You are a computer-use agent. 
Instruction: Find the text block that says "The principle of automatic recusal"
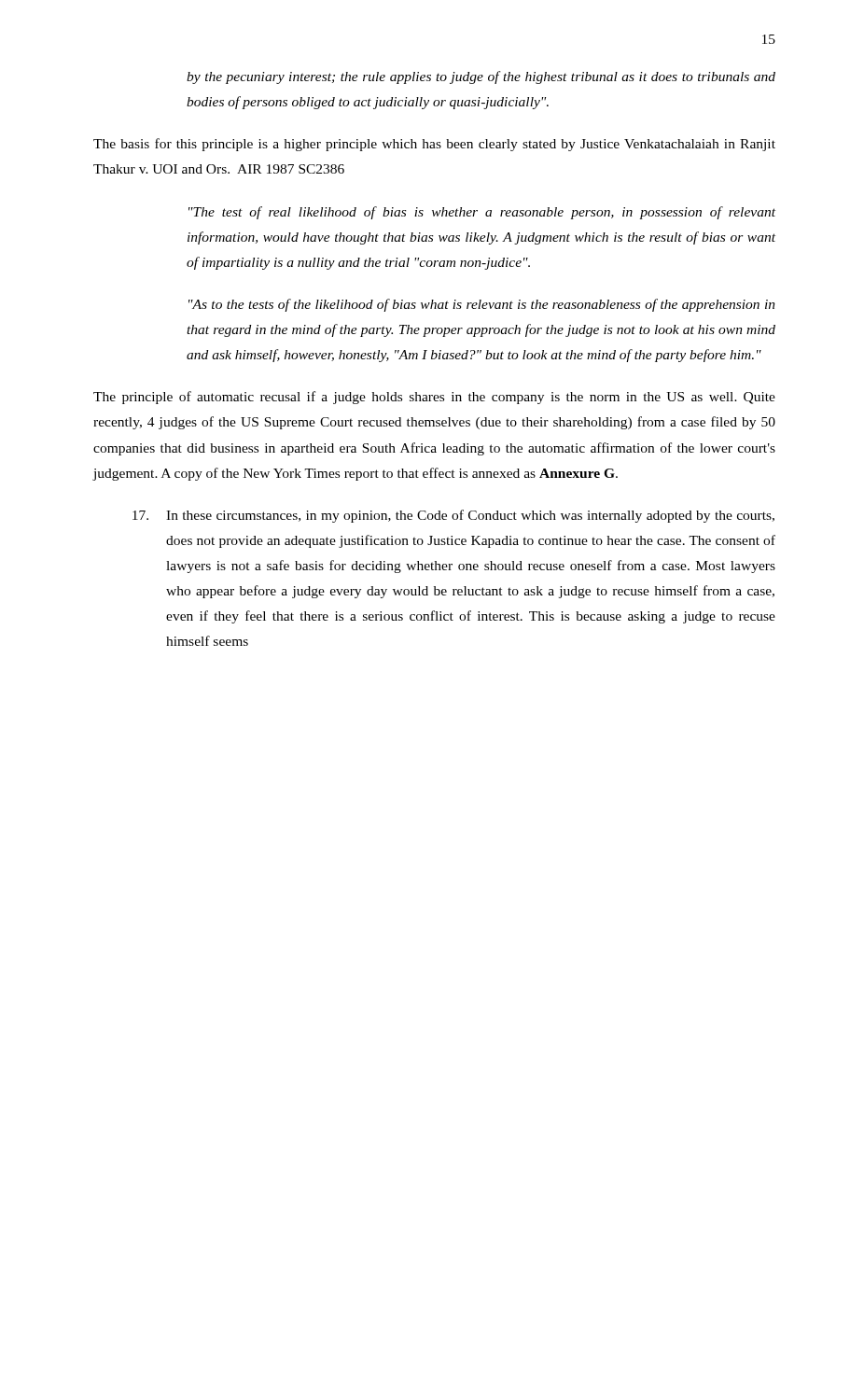[x=434, y=434]
